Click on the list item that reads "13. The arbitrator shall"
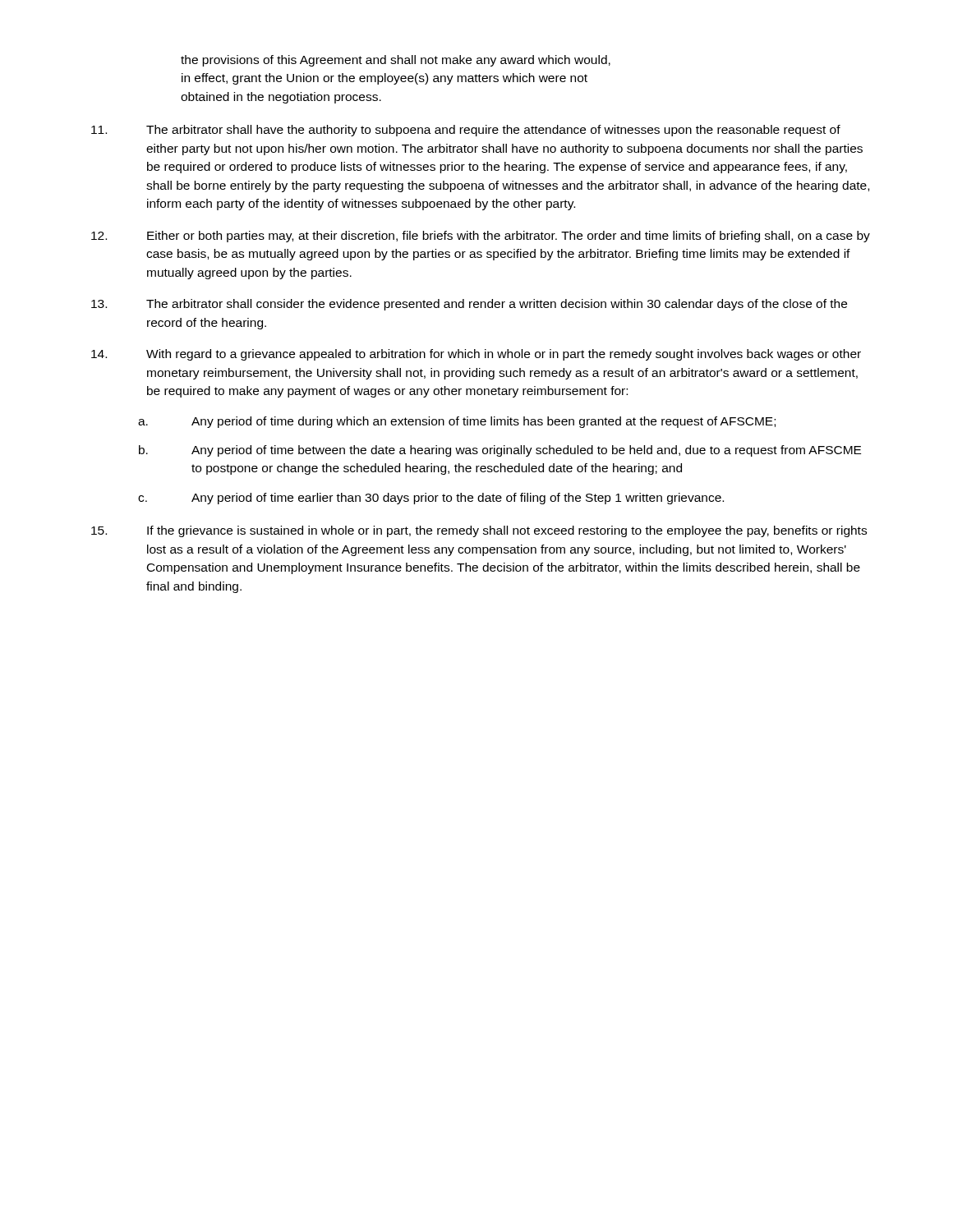This screenshot has width=953, height=1232. coord(483,313)
